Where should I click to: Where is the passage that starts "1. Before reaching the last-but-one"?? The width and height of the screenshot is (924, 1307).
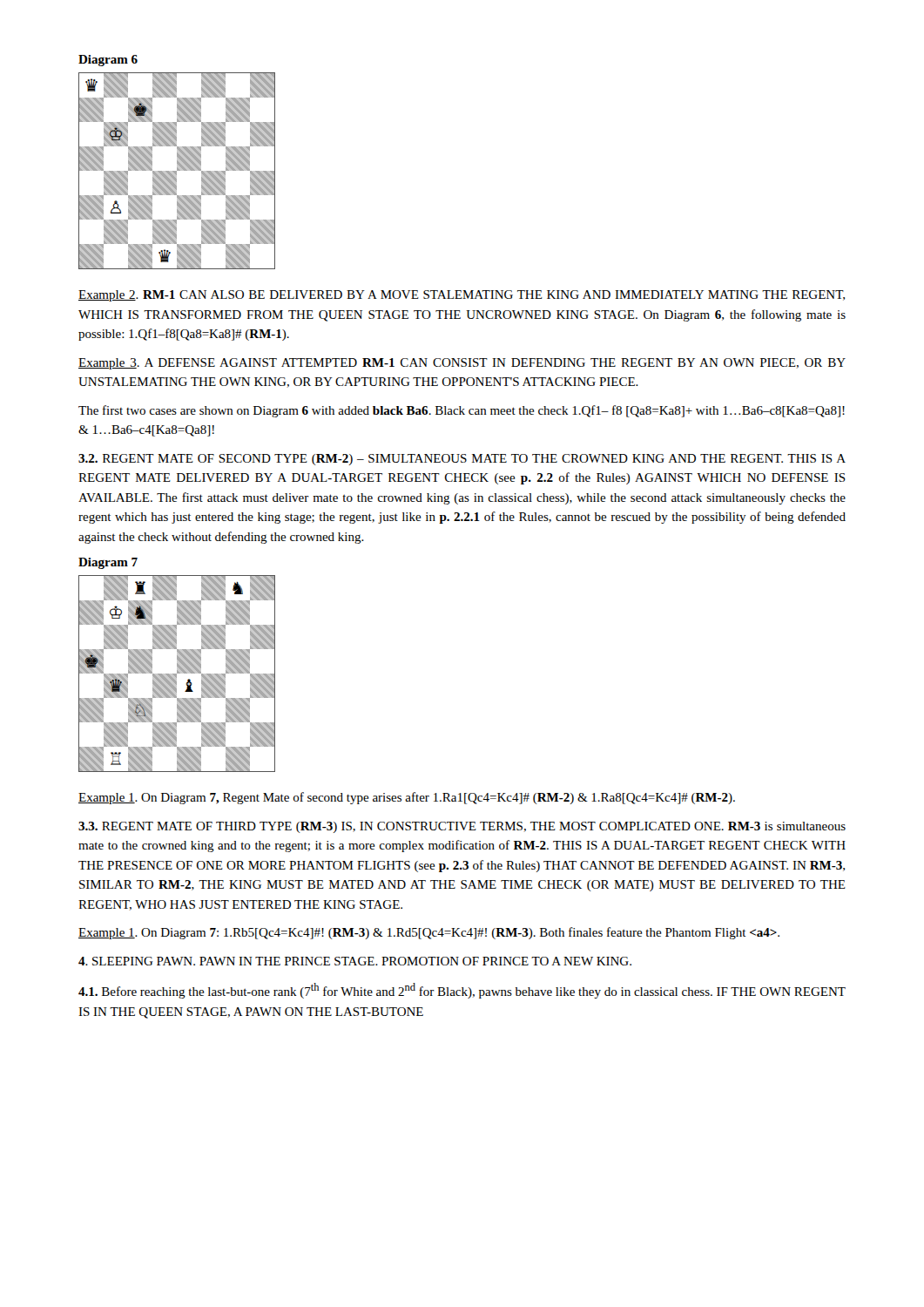[x=462, y=1000]
